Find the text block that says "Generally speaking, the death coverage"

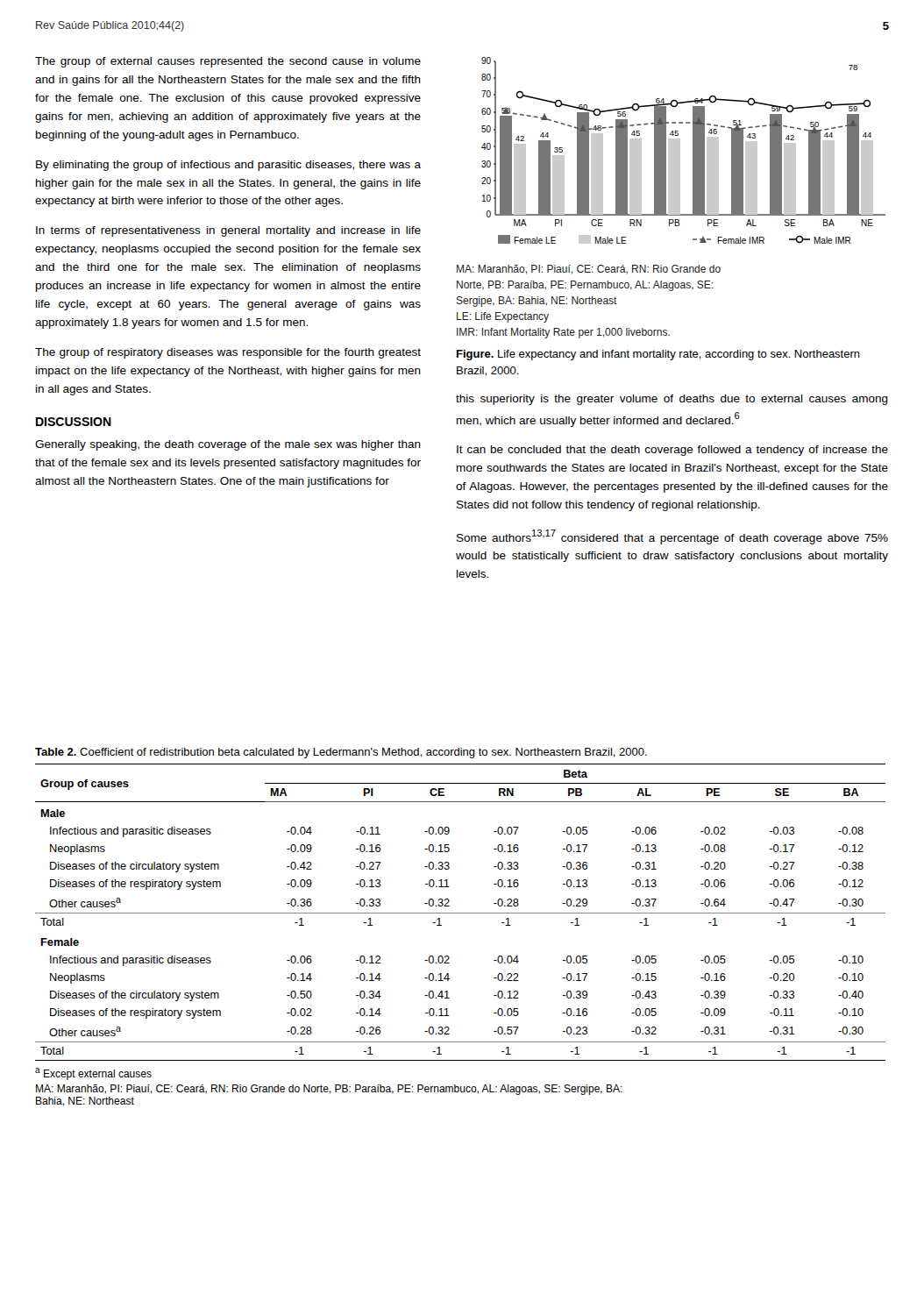(228, 462)
